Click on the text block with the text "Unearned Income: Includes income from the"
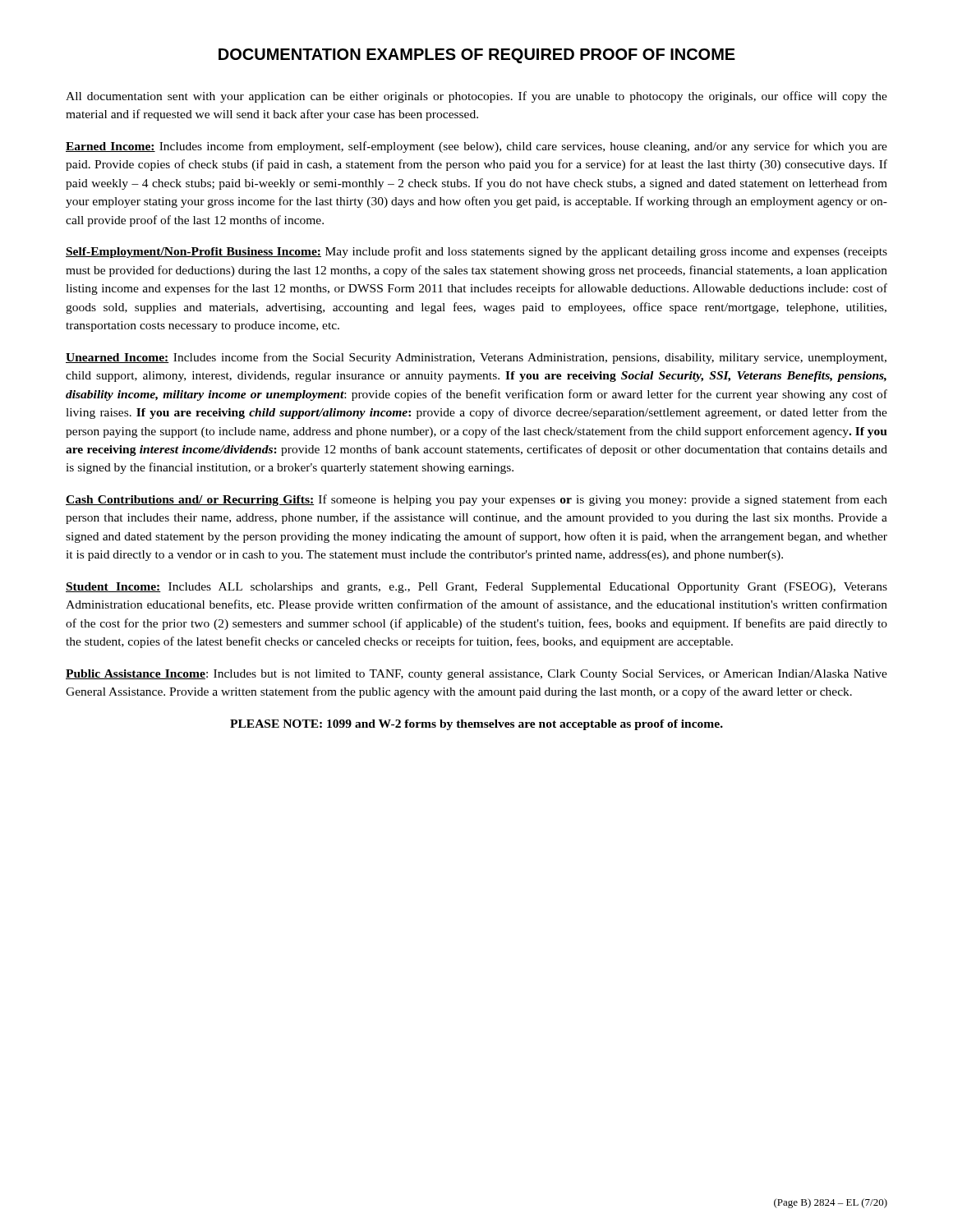Viewport: 953px width, 1232px height. click(476, 412)
